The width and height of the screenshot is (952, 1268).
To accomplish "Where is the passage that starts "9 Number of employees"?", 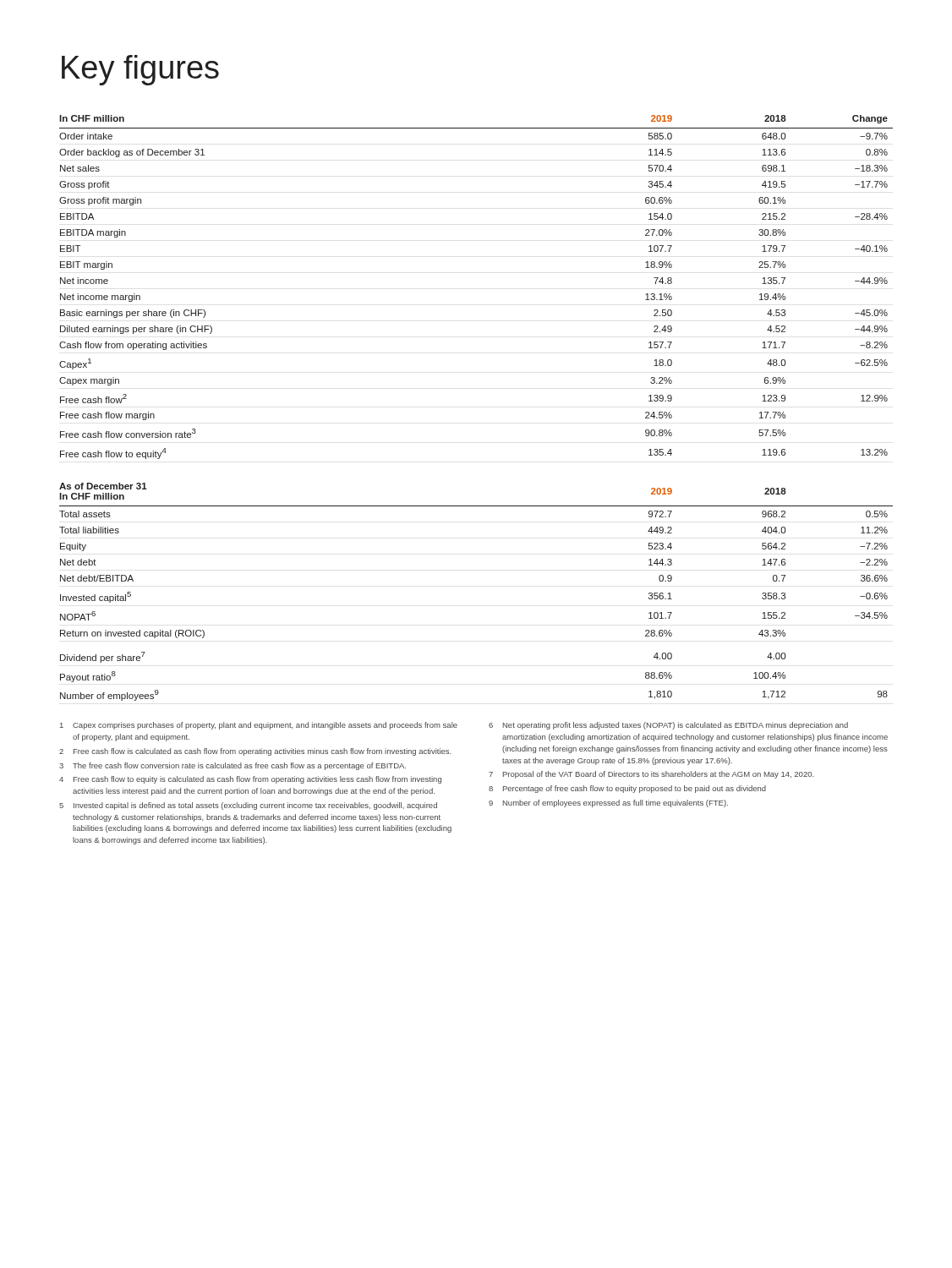I will coord(609,803).
